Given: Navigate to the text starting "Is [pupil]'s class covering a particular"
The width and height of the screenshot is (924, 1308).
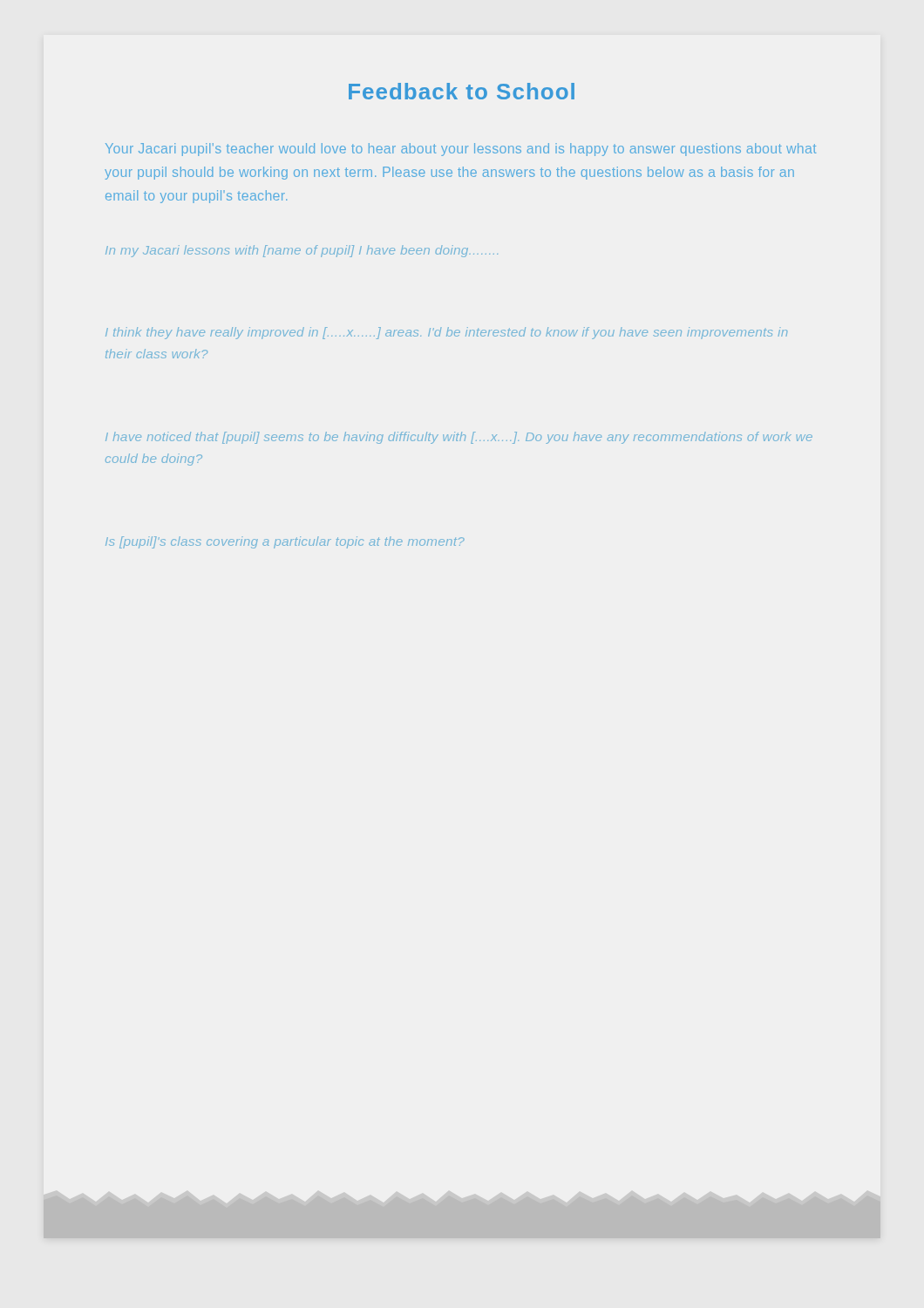Looking at the screenshot, I should click(x=285, y=541).
